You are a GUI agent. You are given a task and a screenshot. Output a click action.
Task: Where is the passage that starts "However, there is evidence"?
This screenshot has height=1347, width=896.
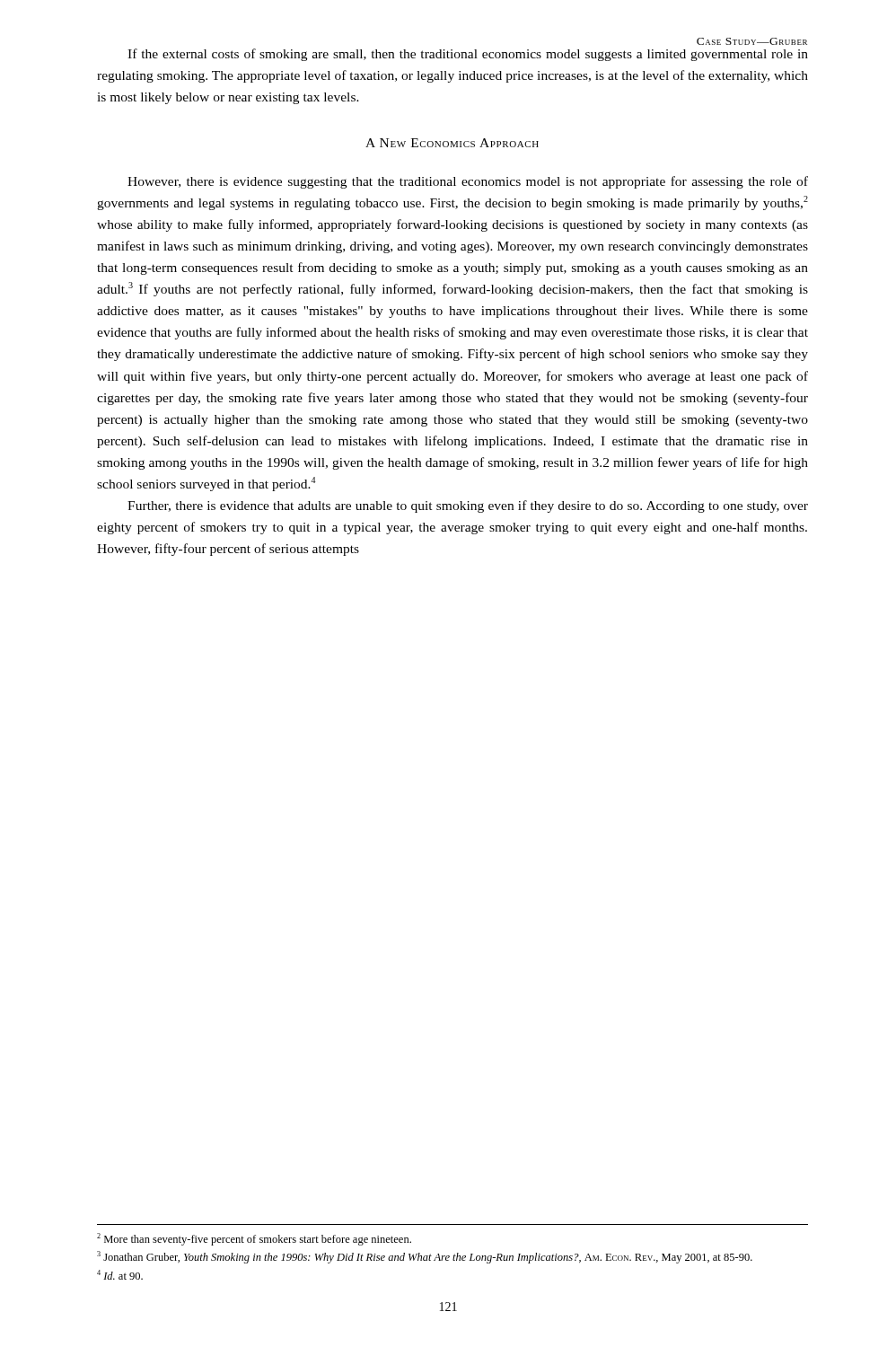pyautogui.click(x=452, y=332)
